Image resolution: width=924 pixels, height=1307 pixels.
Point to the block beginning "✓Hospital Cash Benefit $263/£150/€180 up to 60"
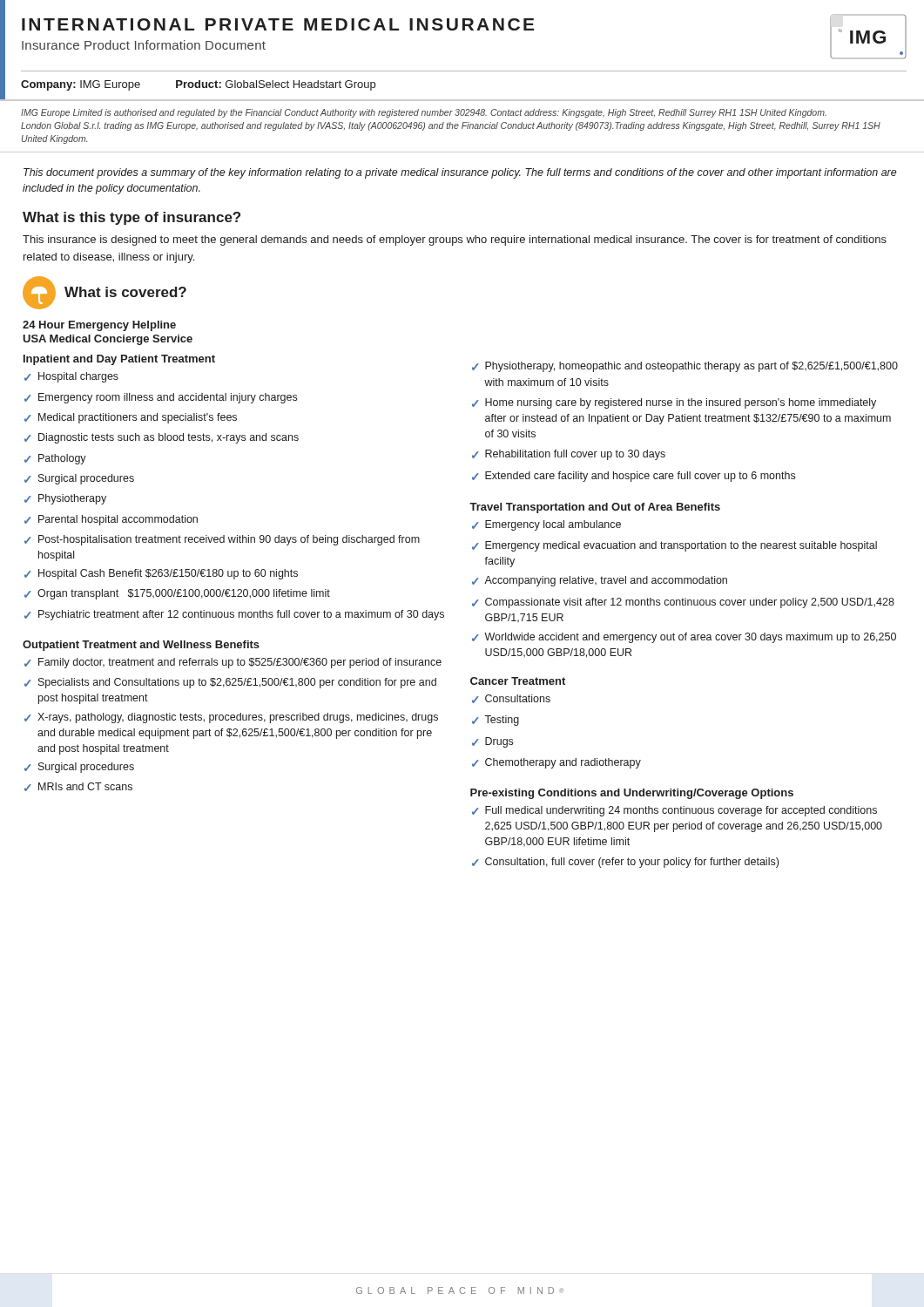(x=160, y=574)
